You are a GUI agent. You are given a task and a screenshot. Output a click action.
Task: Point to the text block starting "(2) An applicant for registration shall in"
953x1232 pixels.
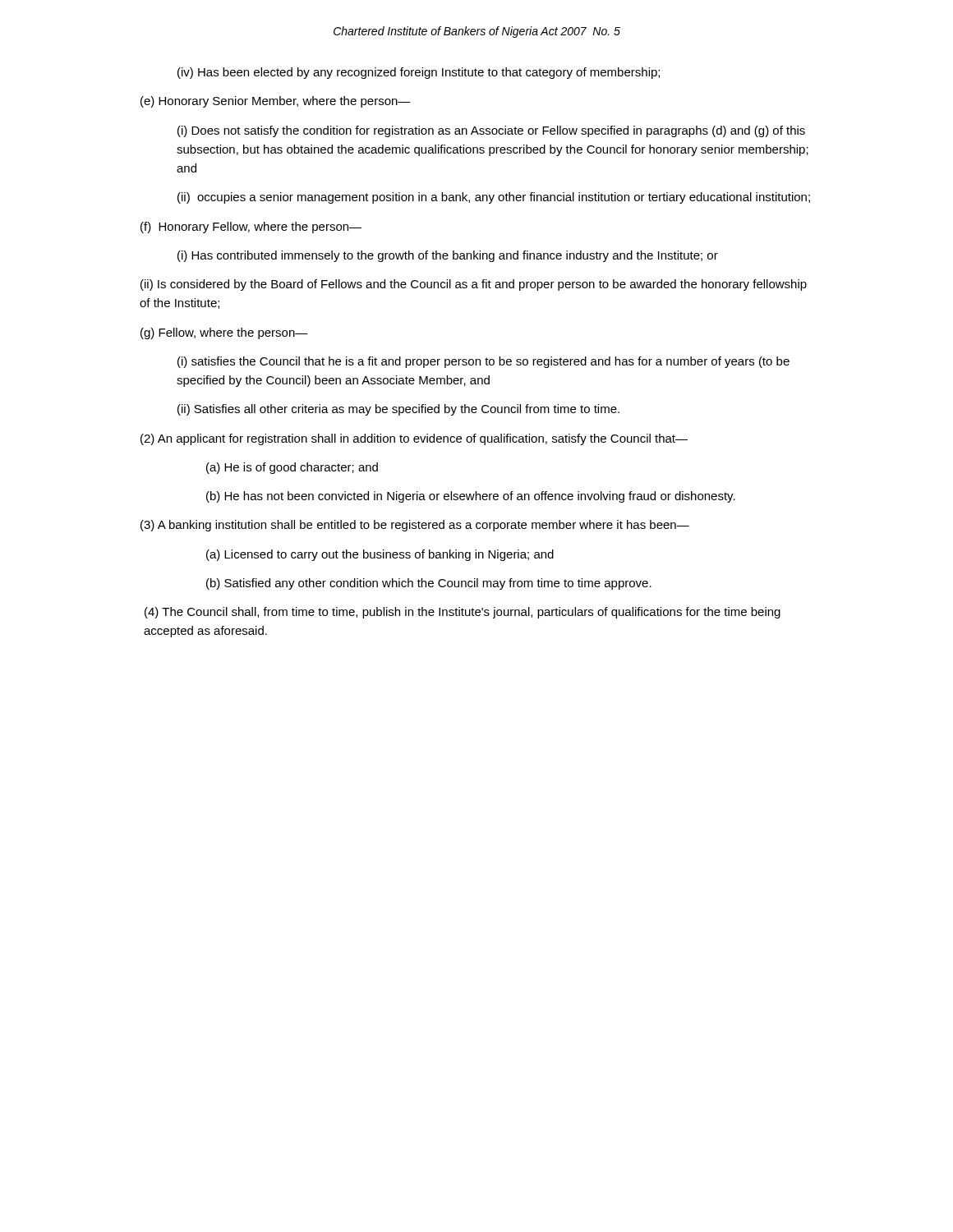tap(414, 438)
